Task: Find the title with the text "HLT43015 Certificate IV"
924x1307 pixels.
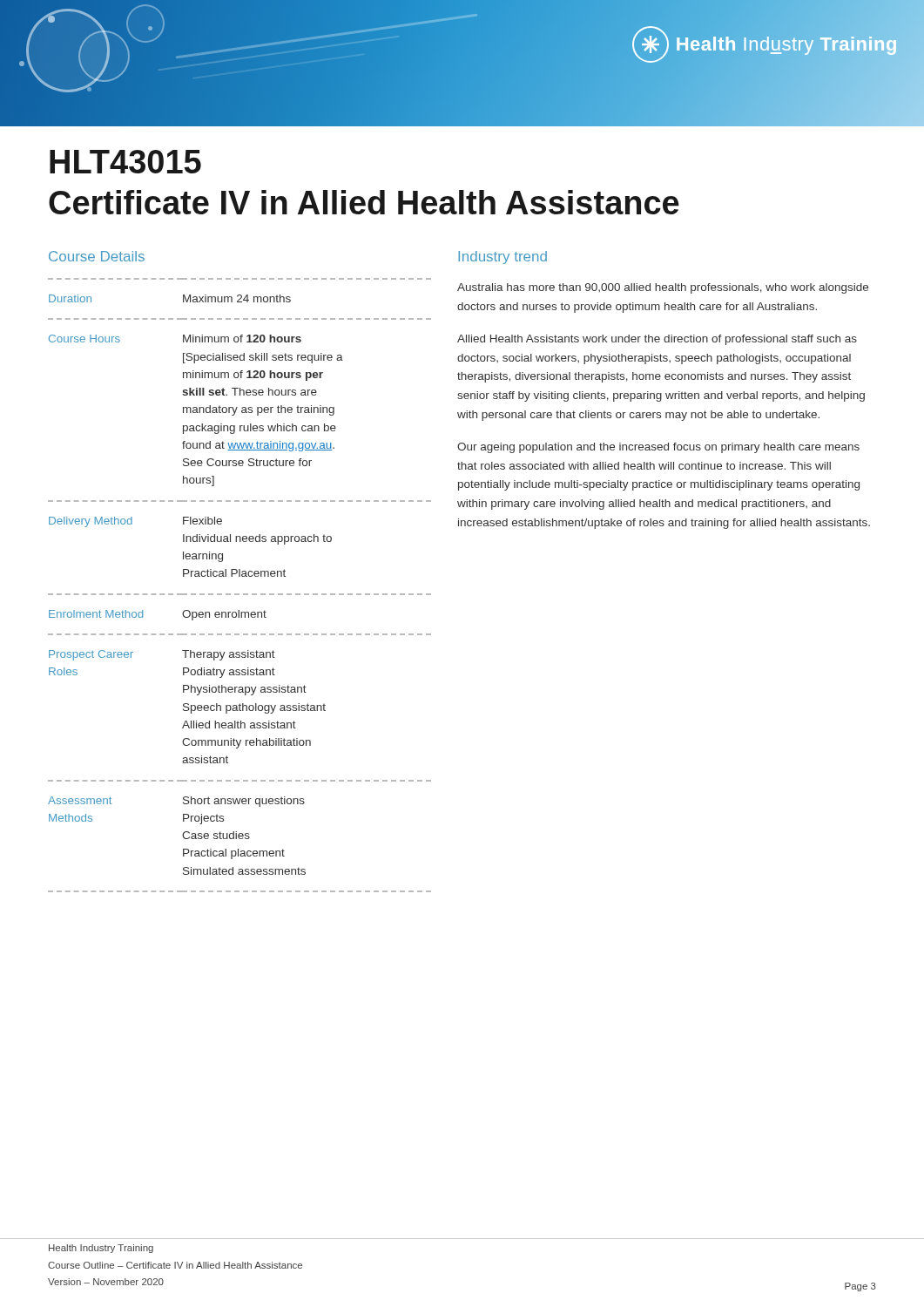Action: 364,184
